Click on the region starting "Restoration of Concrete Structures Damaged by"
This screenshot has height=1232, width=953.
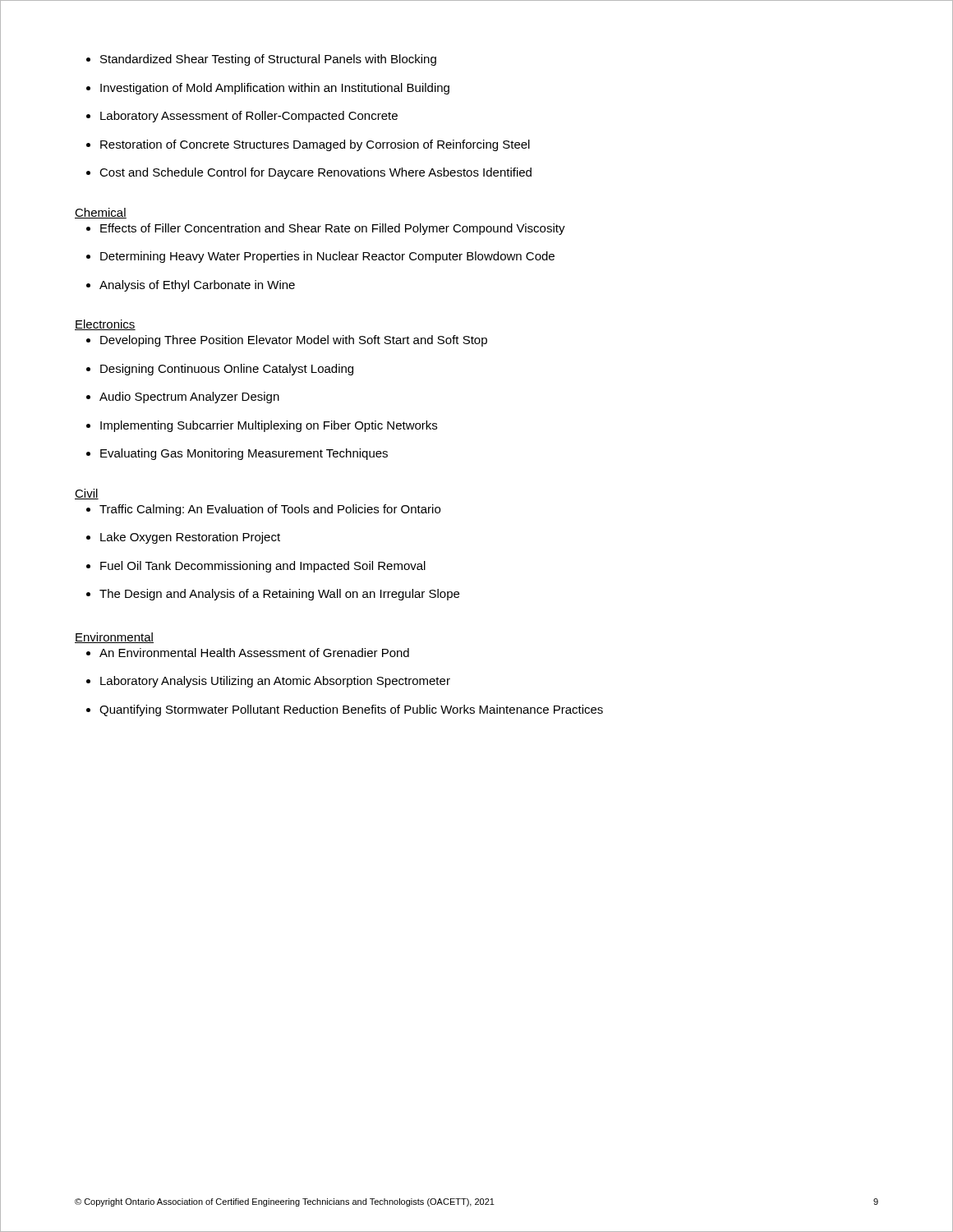click(x=489, y=144)
